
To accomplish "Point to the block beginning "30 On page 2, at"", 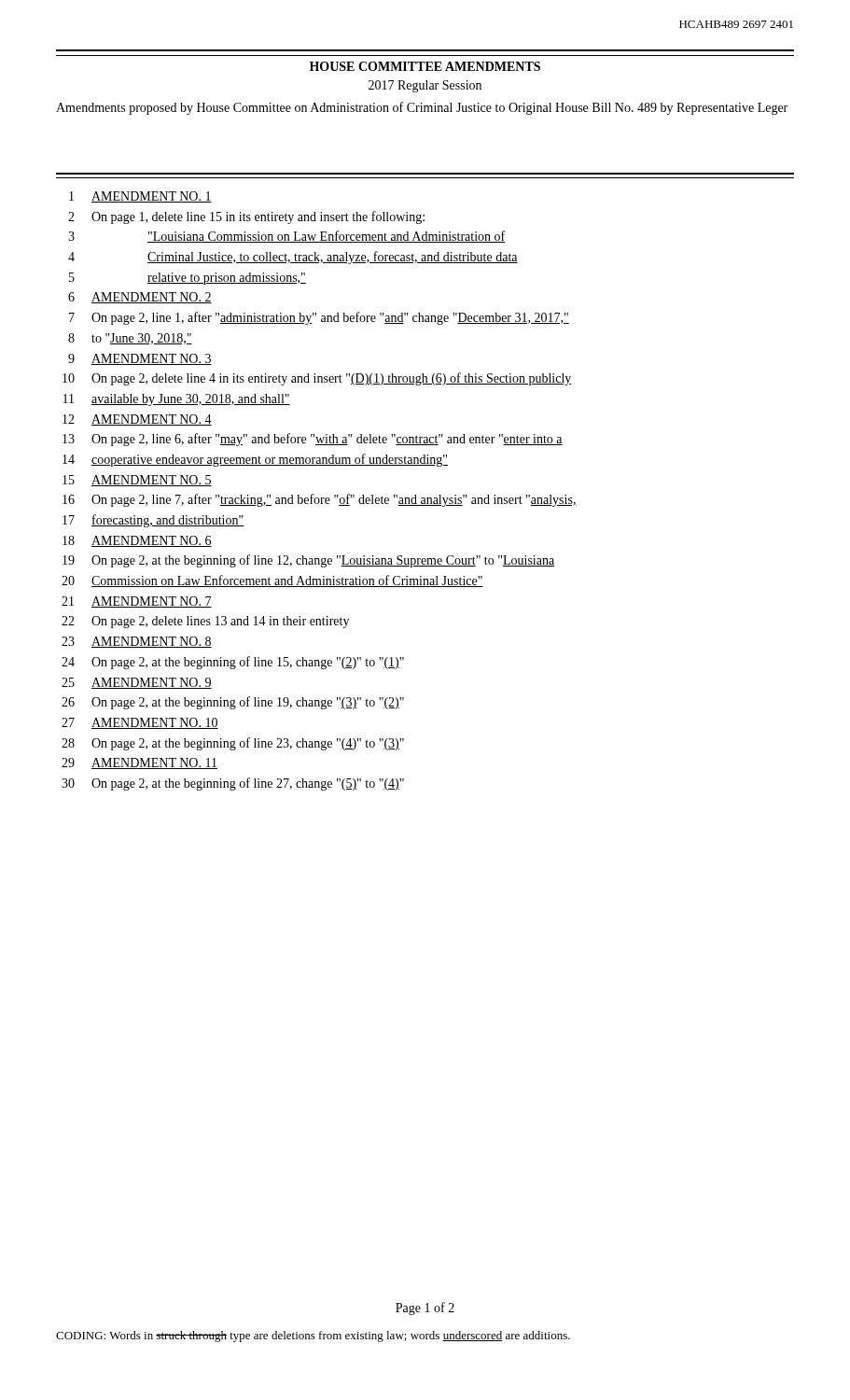I will (x=233, y=784).
